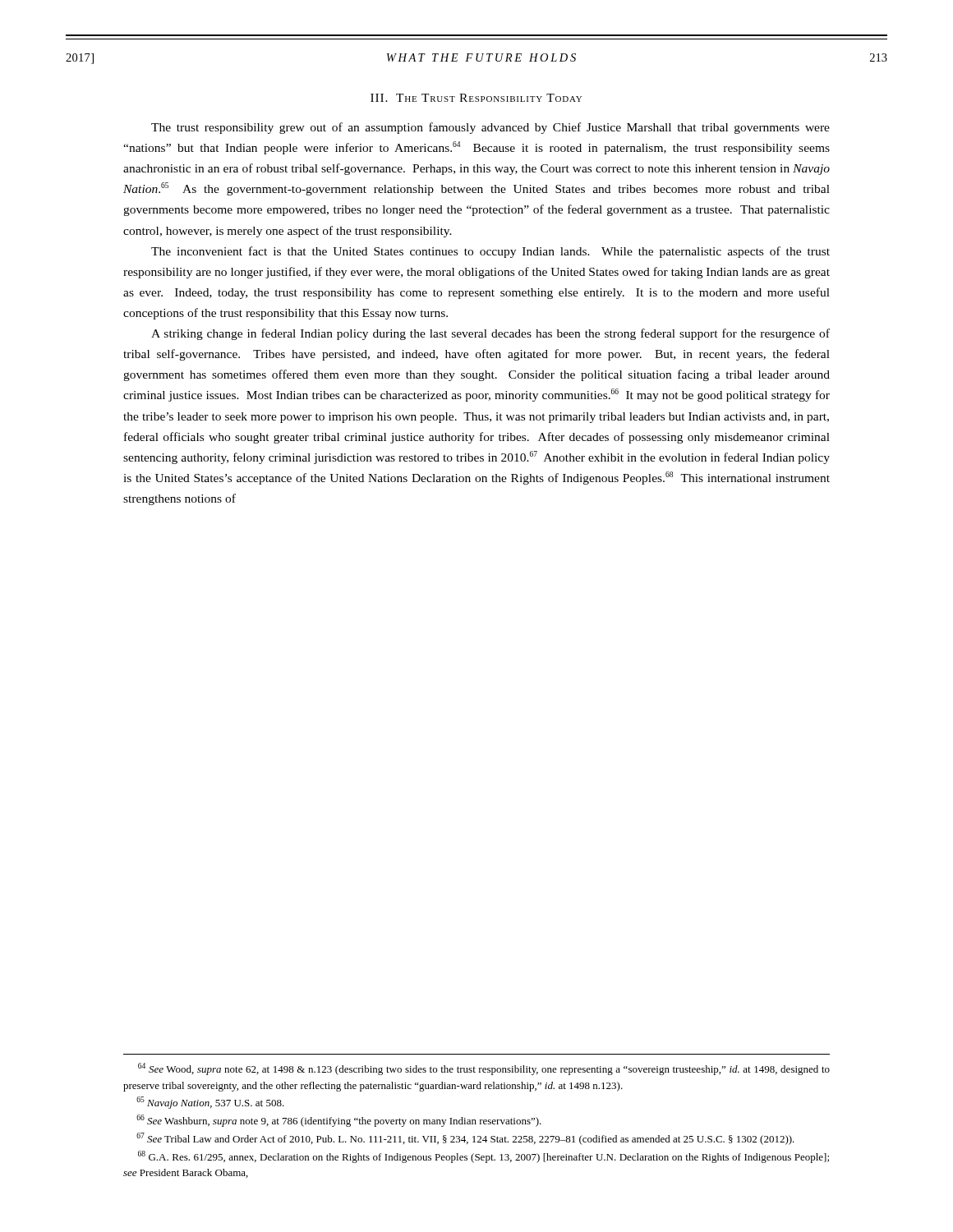Click on the block starting "66 See Washburn,"
The height and width of the screenshot is (1232, 953).
coord(332,1120)
